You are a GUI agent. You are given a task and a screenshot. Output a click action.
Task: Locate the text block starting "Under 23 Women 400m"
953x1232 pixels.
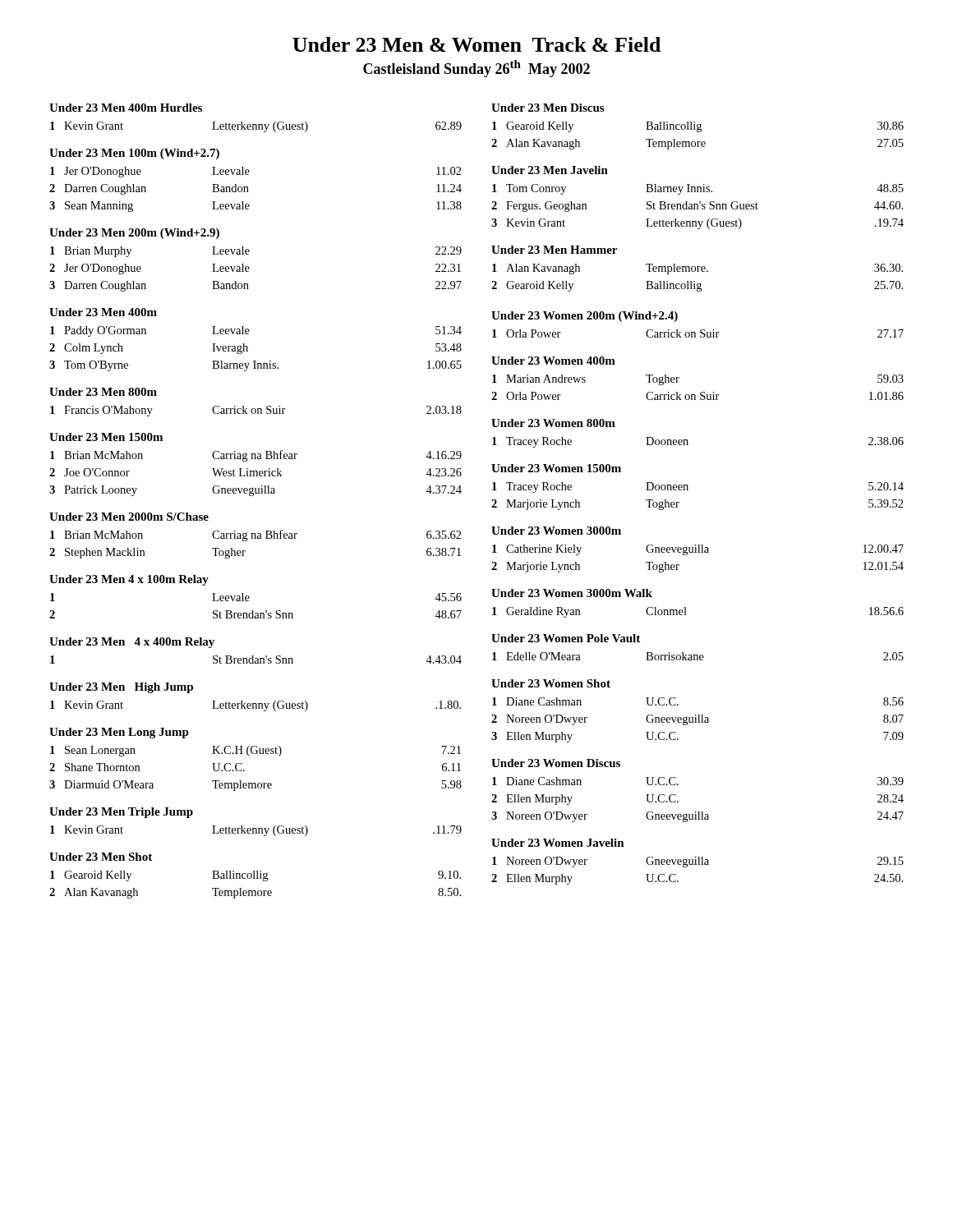(x=553, y=361)
